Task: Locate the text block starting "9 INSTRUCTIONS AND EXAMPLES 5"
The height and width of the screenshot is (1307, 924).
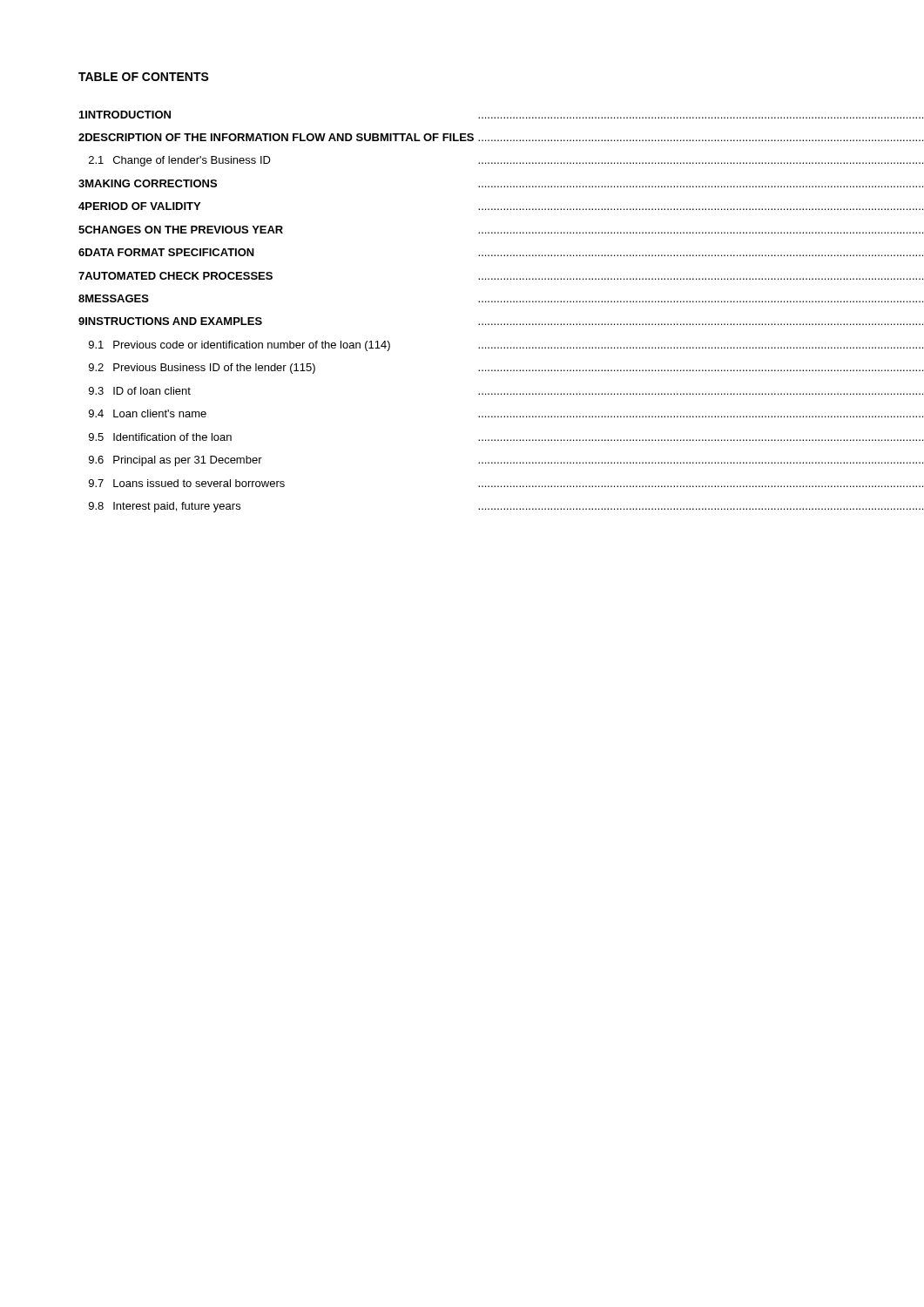Action: coord(501,322)
